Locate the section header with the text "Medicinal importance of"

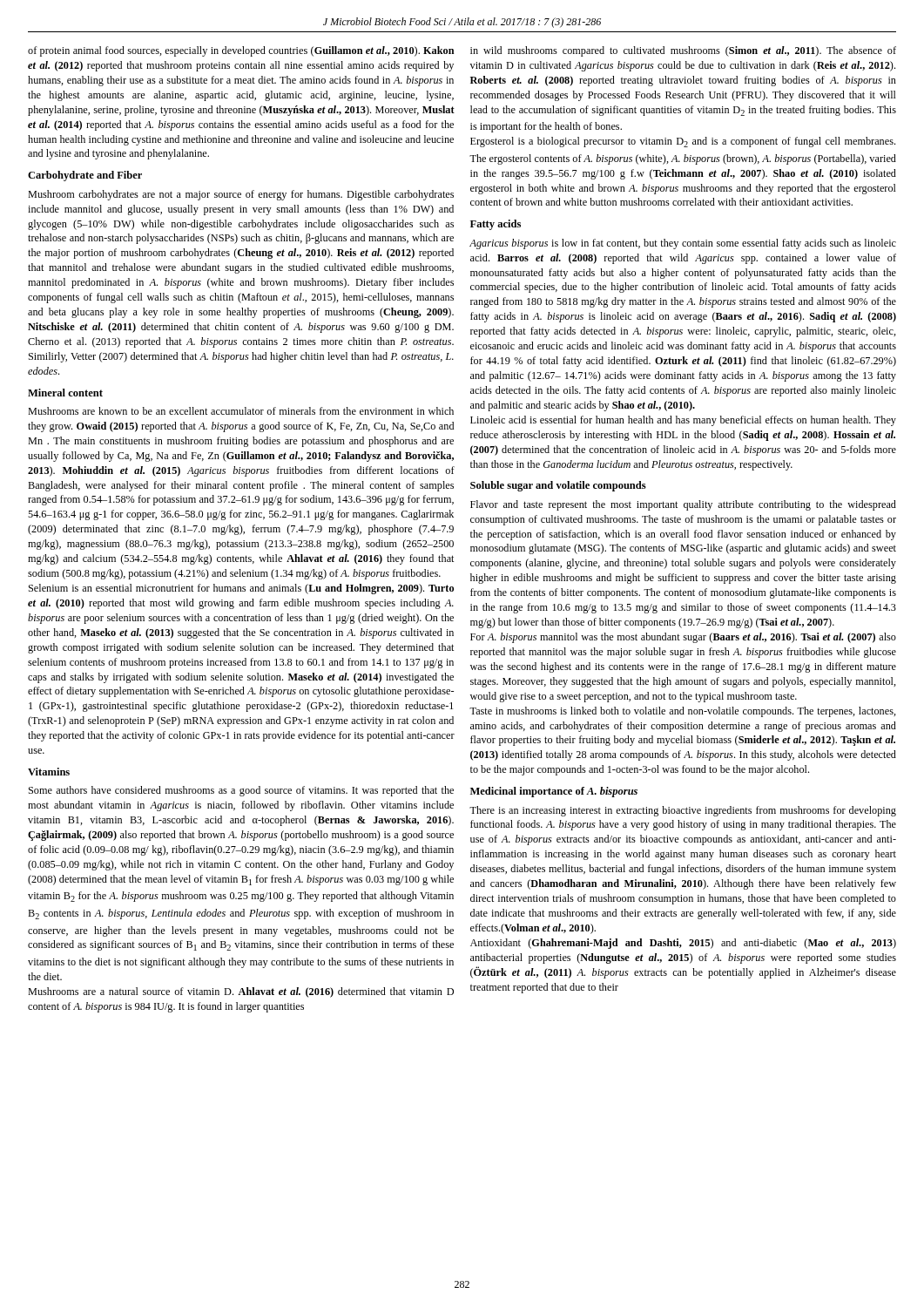tap(554, 791)
